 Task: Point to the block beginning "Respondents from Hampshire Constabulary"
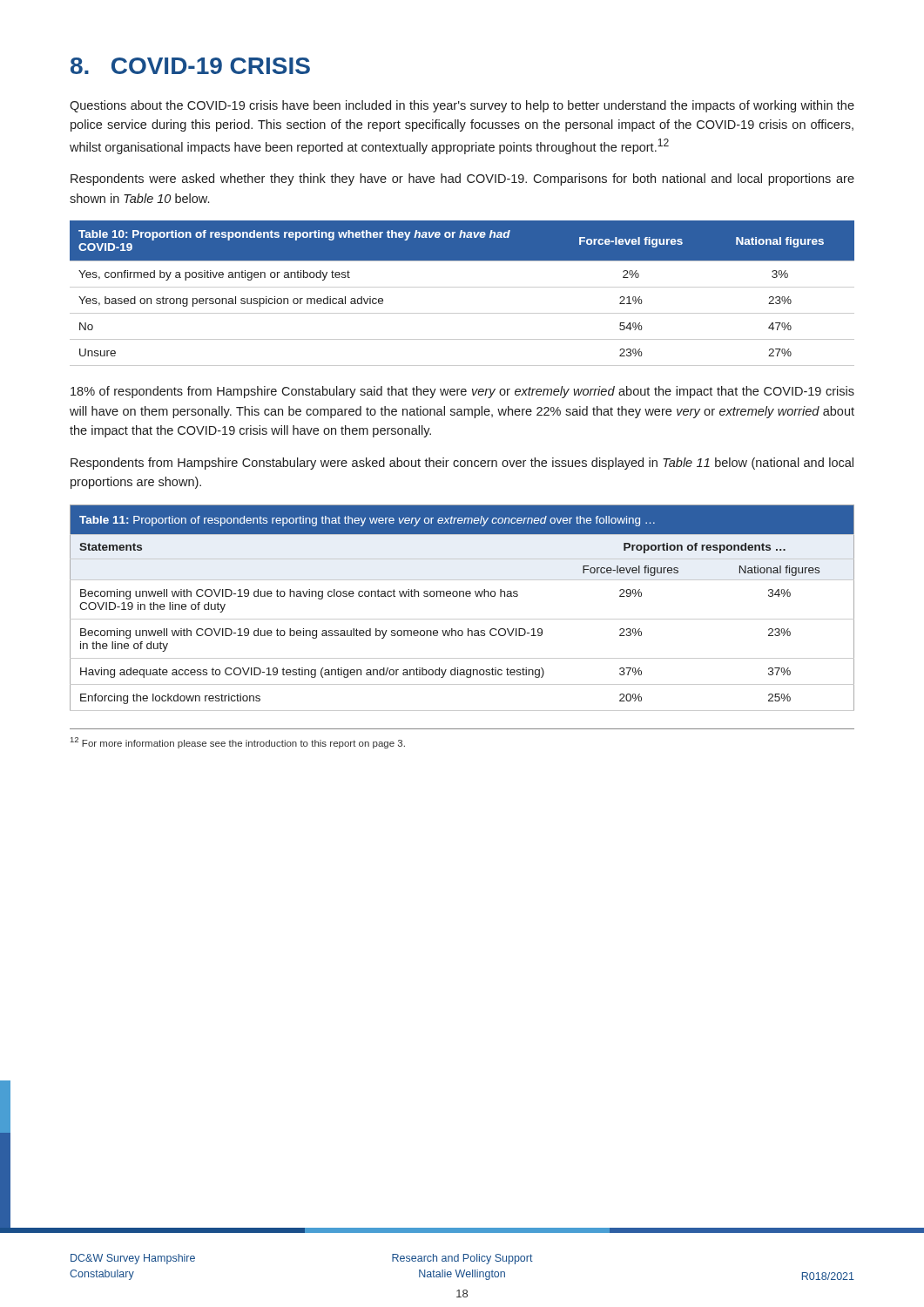click(x=462, y=472)
